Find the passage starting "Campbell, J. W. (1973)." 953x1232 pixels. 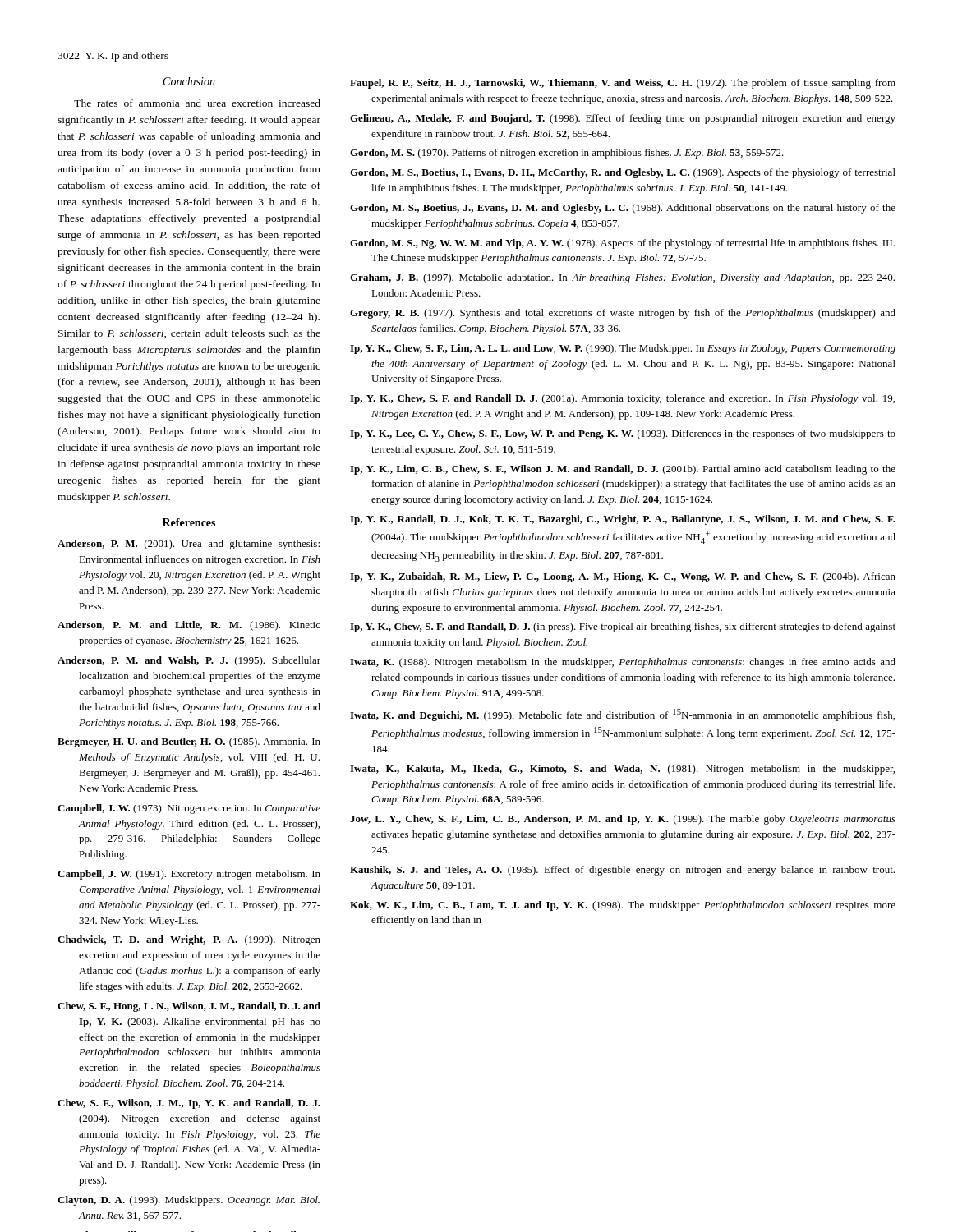(x=189, y=831)
